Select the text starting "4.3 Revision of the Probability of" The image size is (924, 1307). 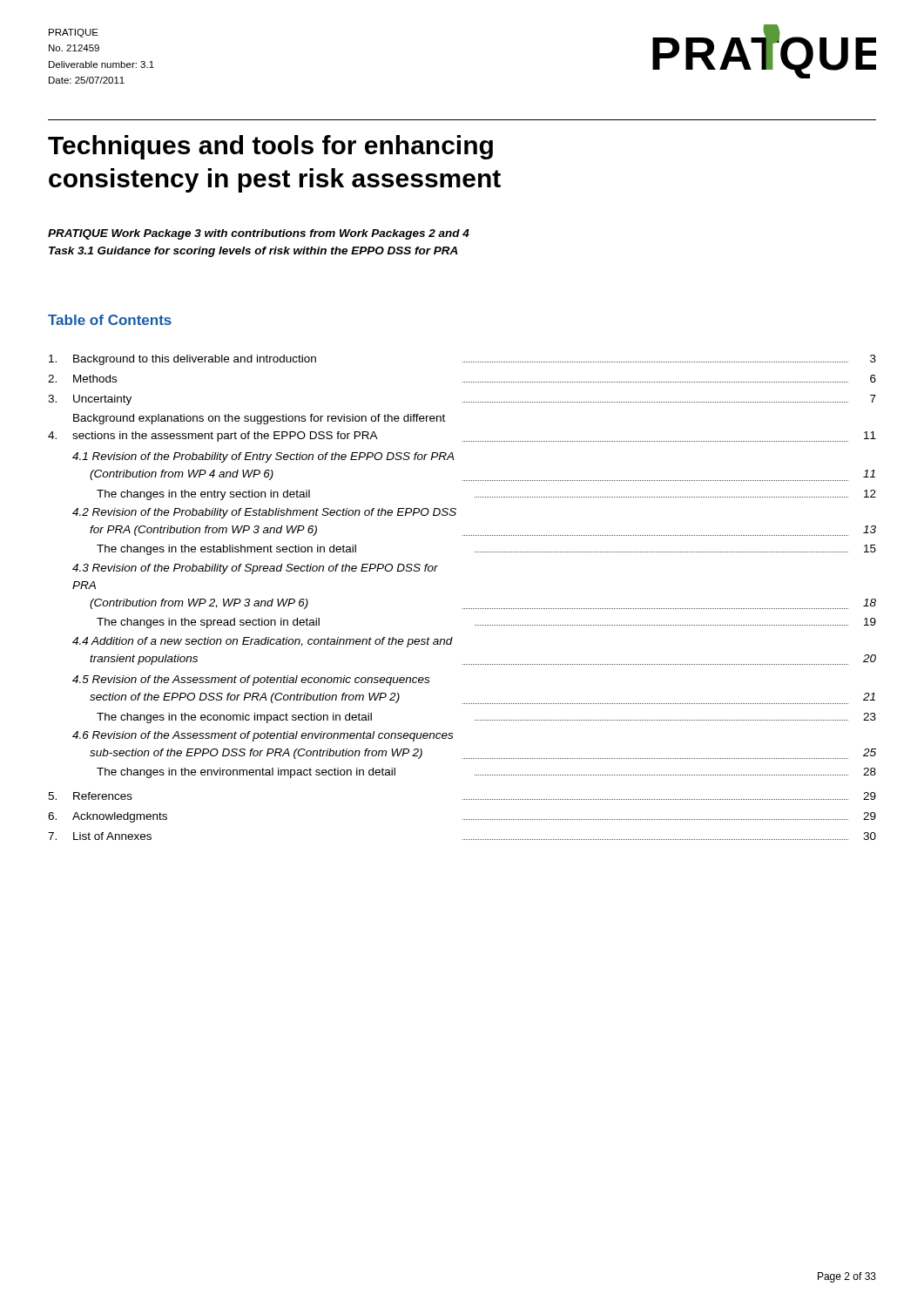tap(255, 569)
